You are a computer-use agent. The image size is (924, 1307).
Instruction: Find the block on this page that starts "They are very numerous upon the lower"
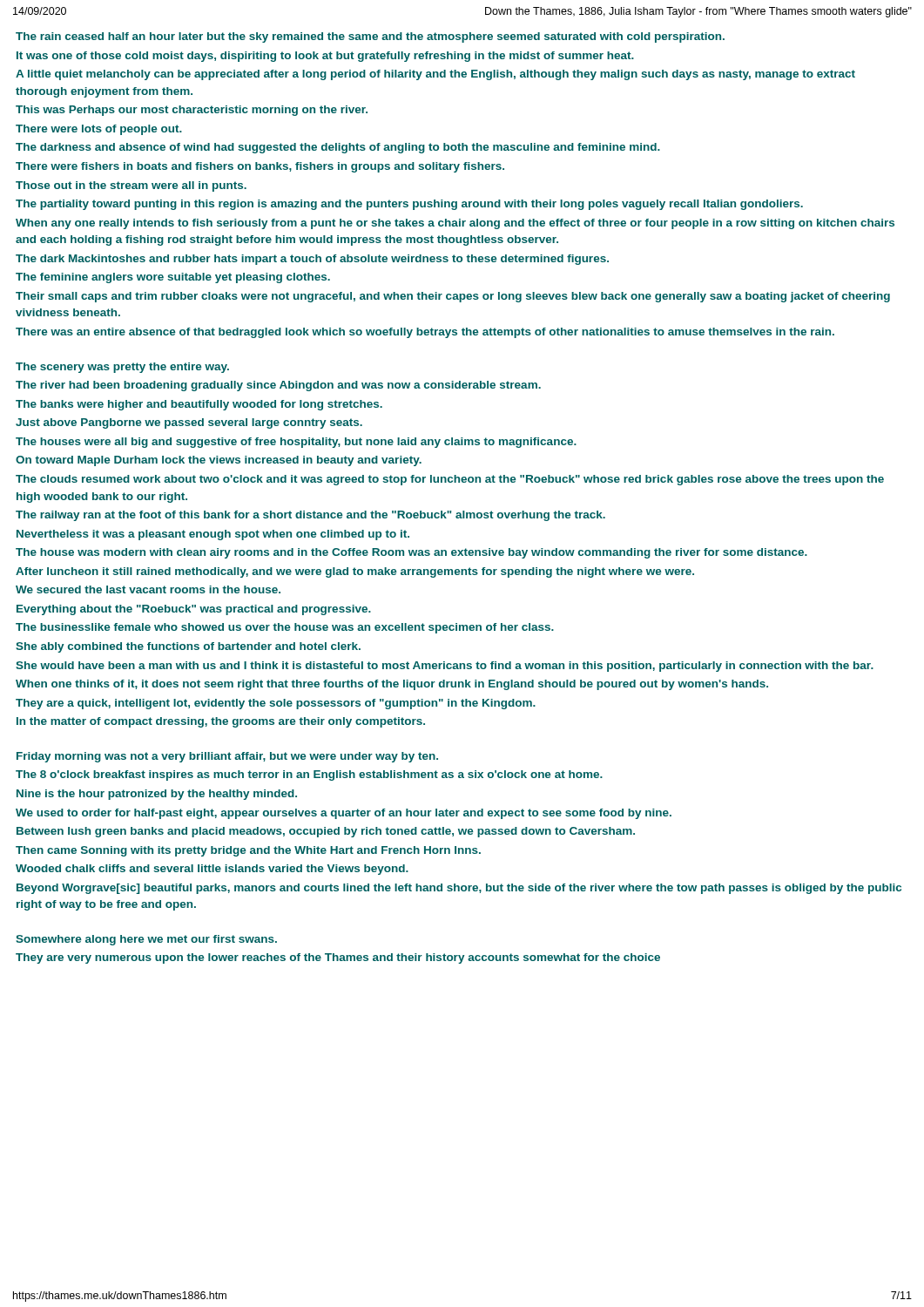pyautogui.click(x=462, y=958)
